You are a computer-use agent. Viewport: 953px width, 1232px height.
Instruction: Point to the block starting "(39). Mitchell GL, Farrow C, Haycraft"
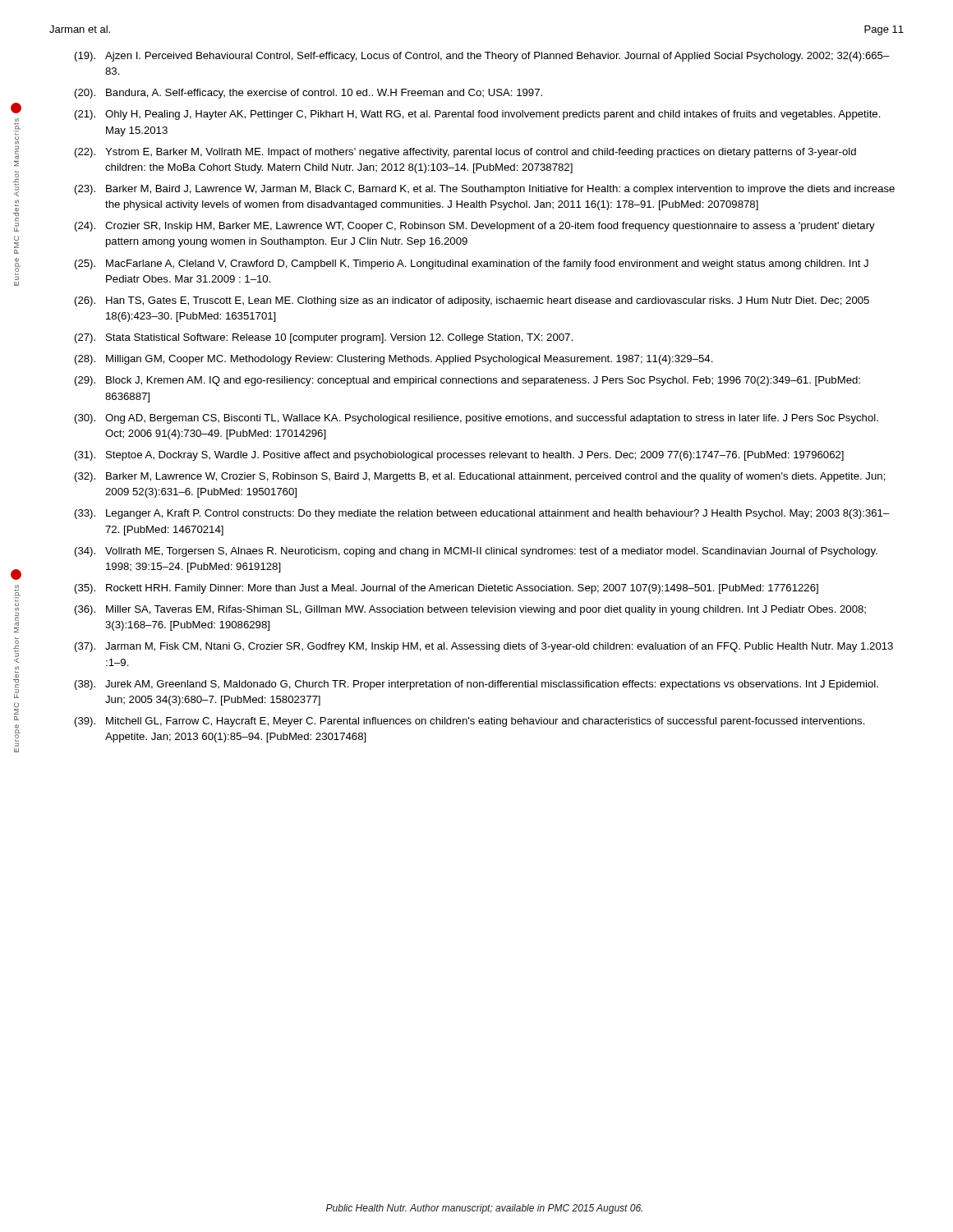point(485,729)
